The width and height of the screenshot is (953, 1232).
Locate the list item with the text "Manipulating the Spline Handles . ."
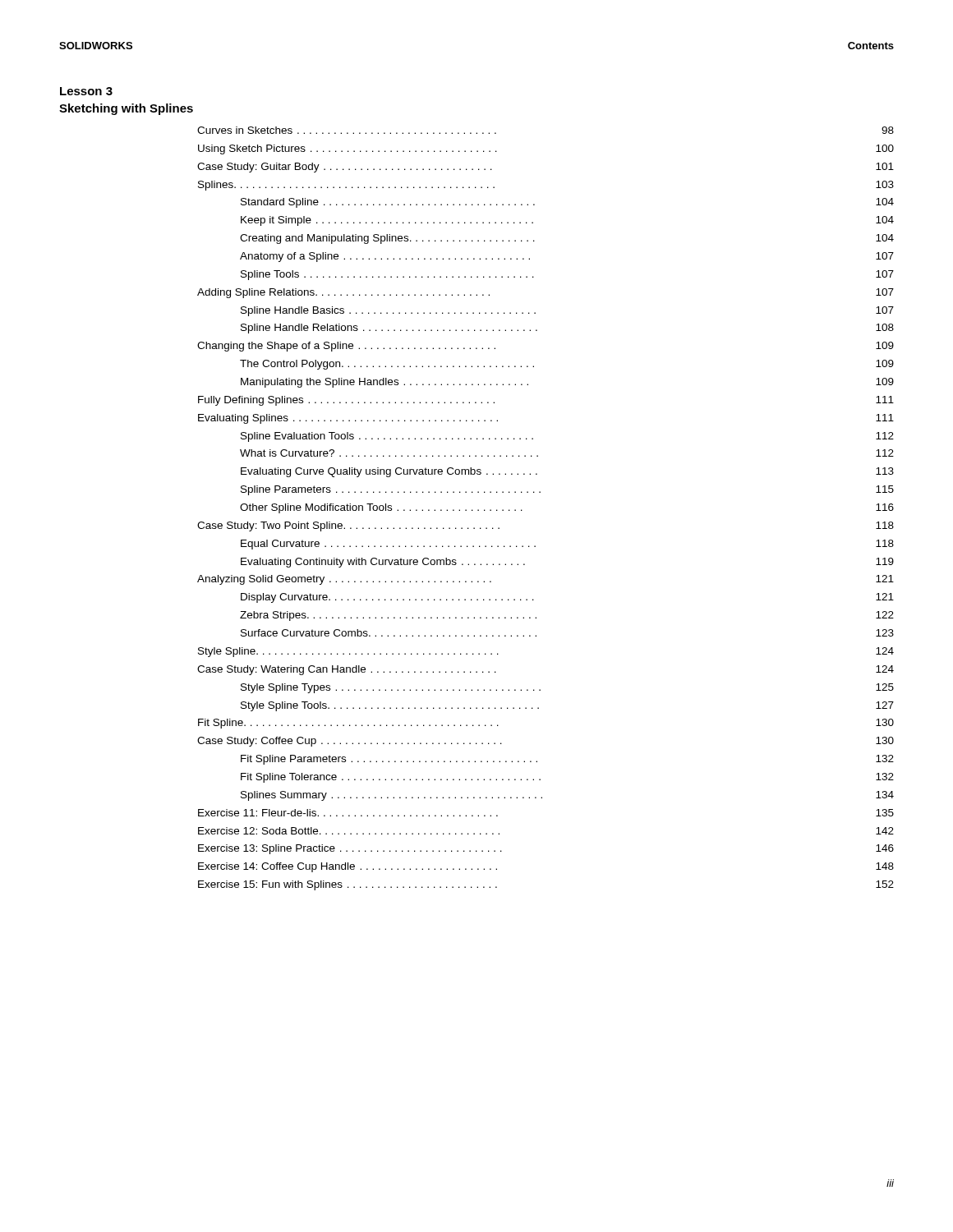318,382
